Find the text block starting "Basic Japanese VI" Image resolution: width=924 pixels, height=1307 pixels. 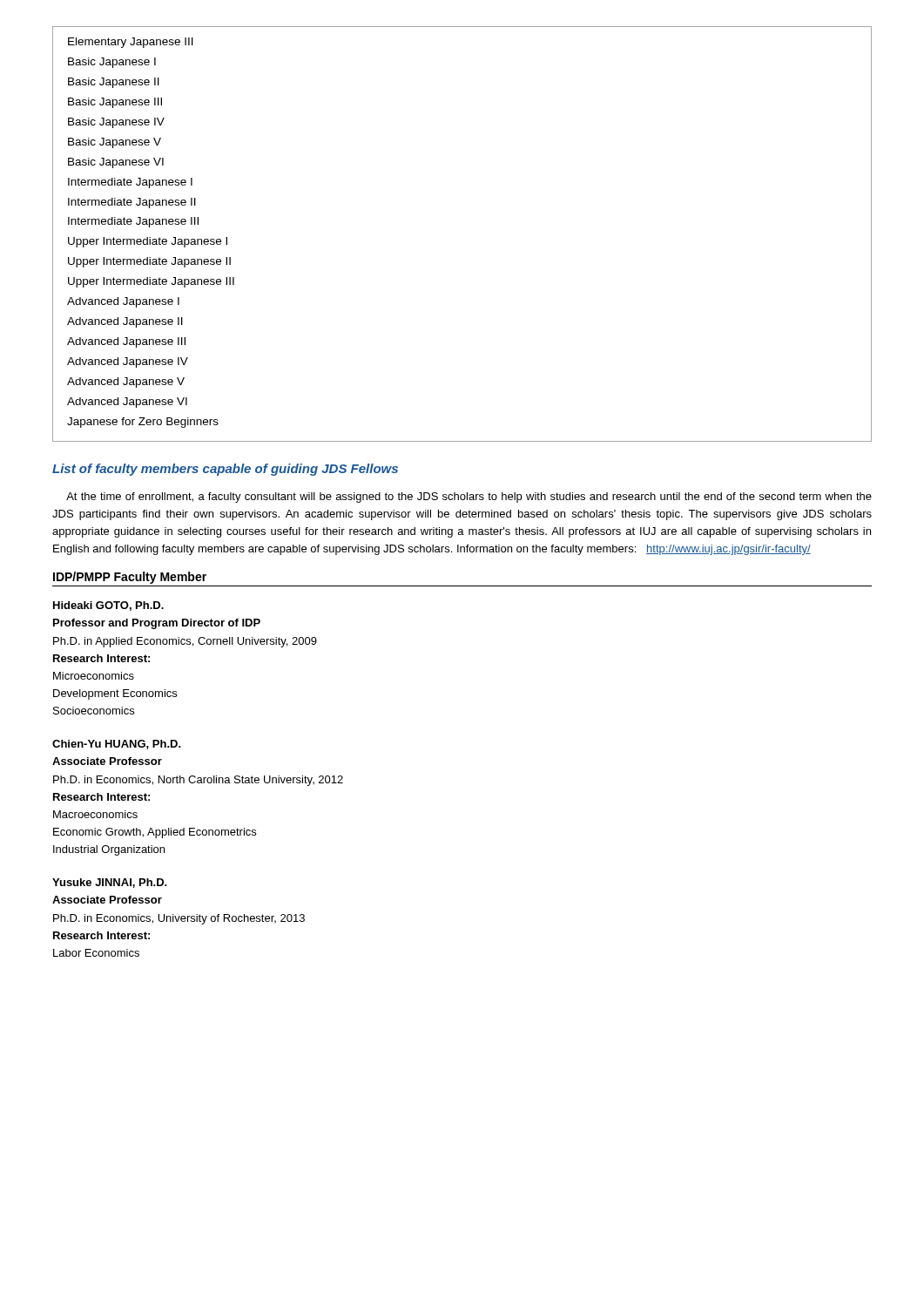tap(116, 161)
